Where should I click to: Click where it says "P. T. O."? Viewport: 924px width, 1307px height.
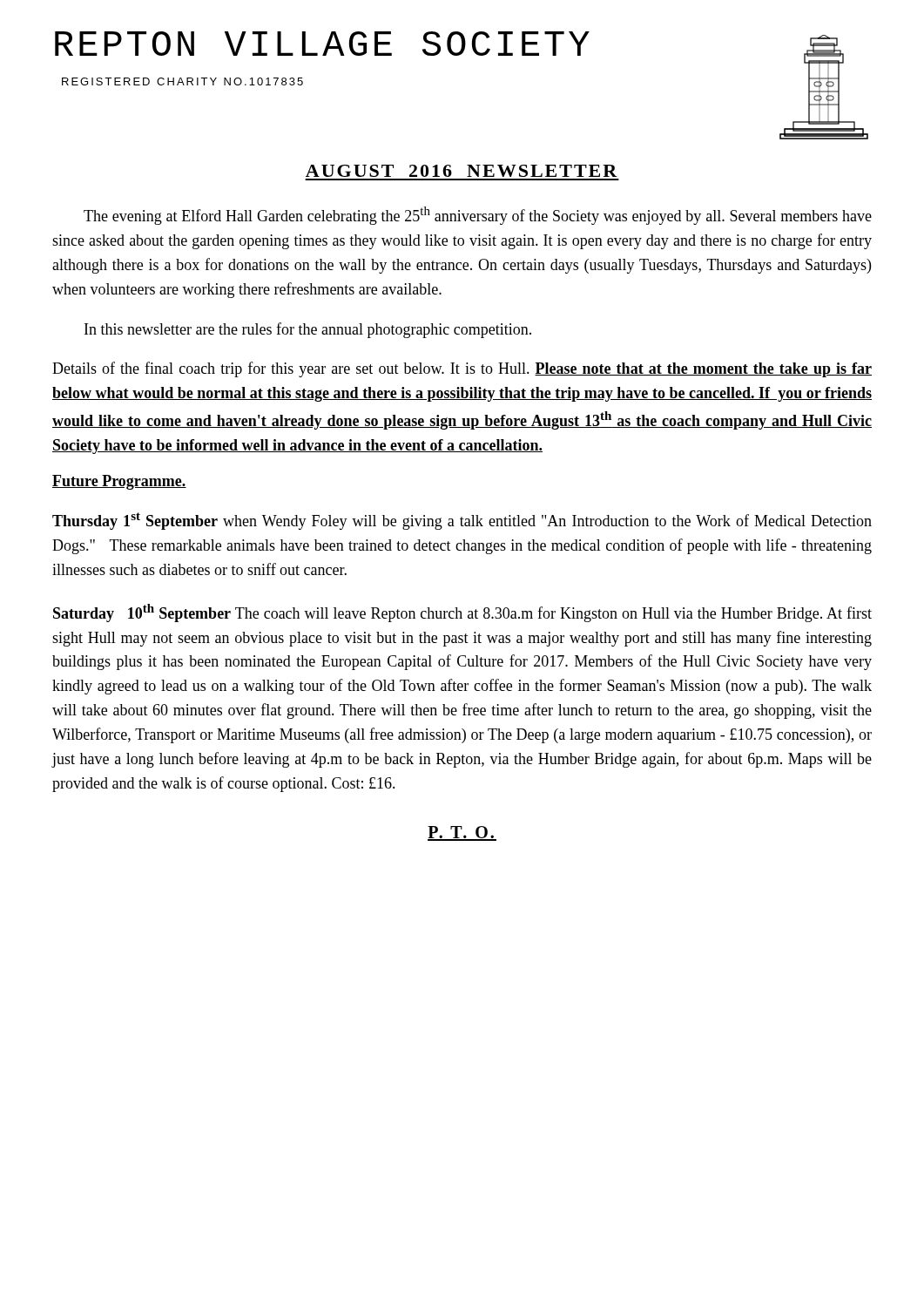tap(462, 832)
